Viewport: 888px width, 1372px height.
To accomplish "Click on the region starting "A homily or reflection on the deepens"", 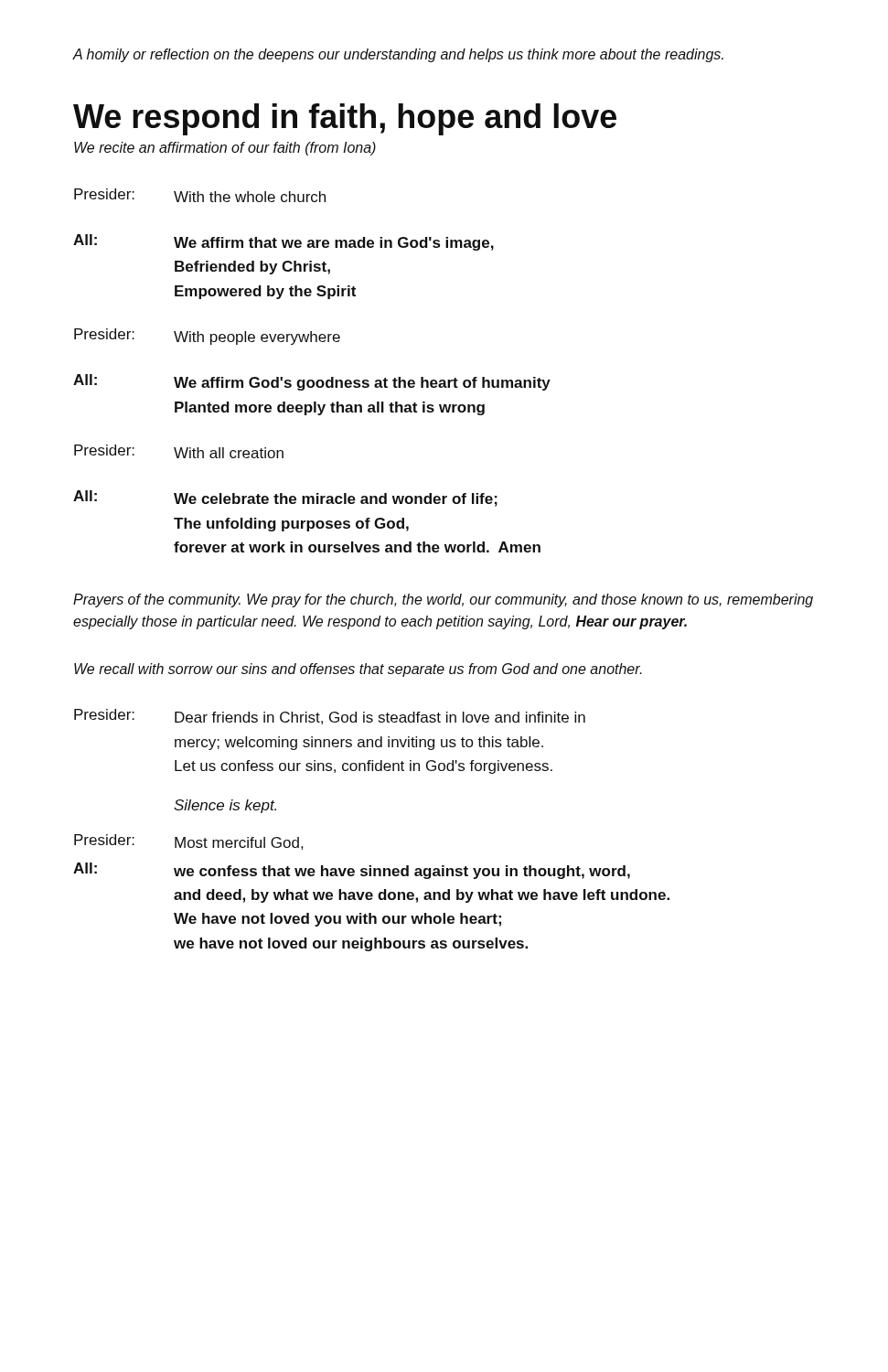I will tap(444, 55).
